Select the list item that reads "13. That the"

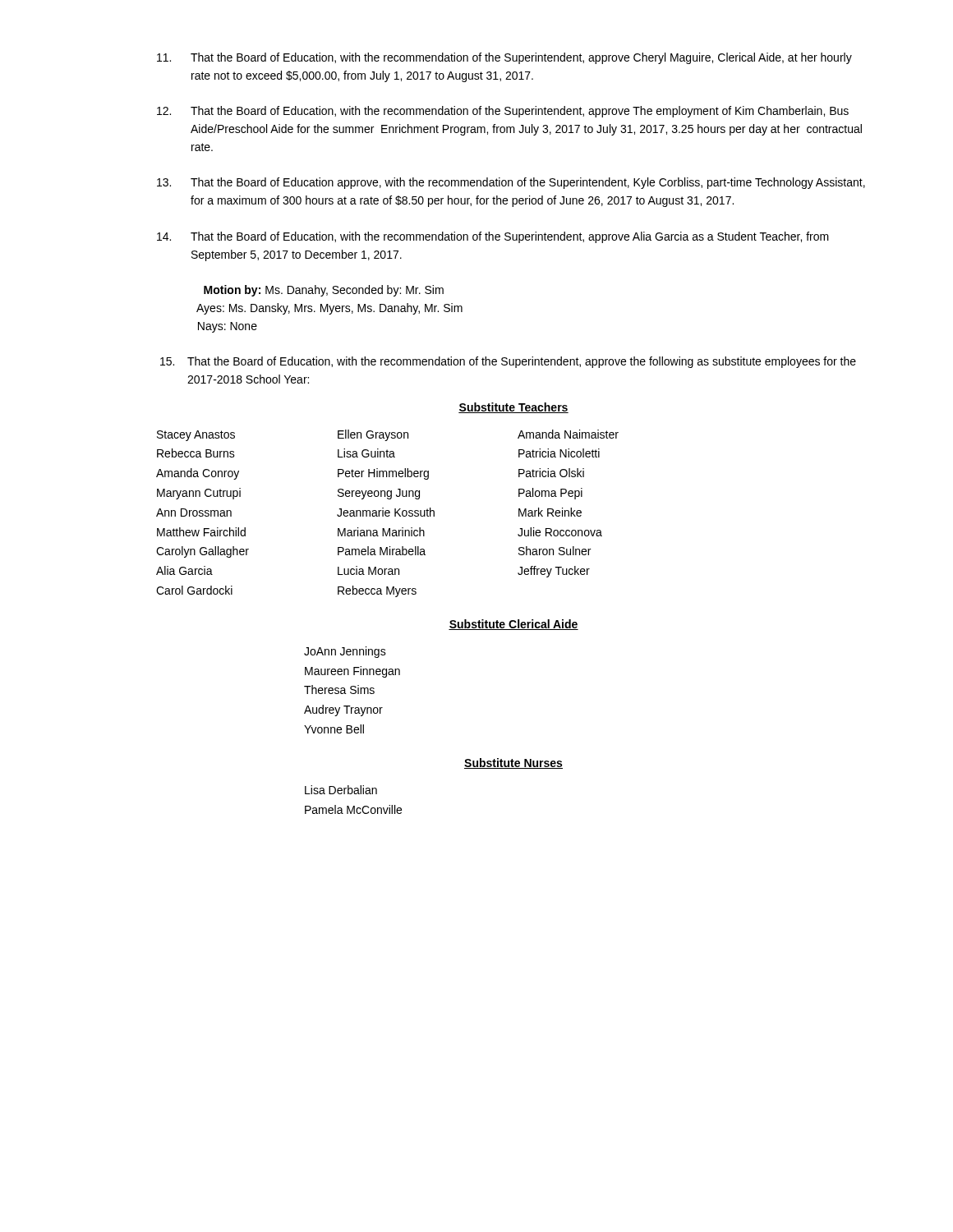513,192
